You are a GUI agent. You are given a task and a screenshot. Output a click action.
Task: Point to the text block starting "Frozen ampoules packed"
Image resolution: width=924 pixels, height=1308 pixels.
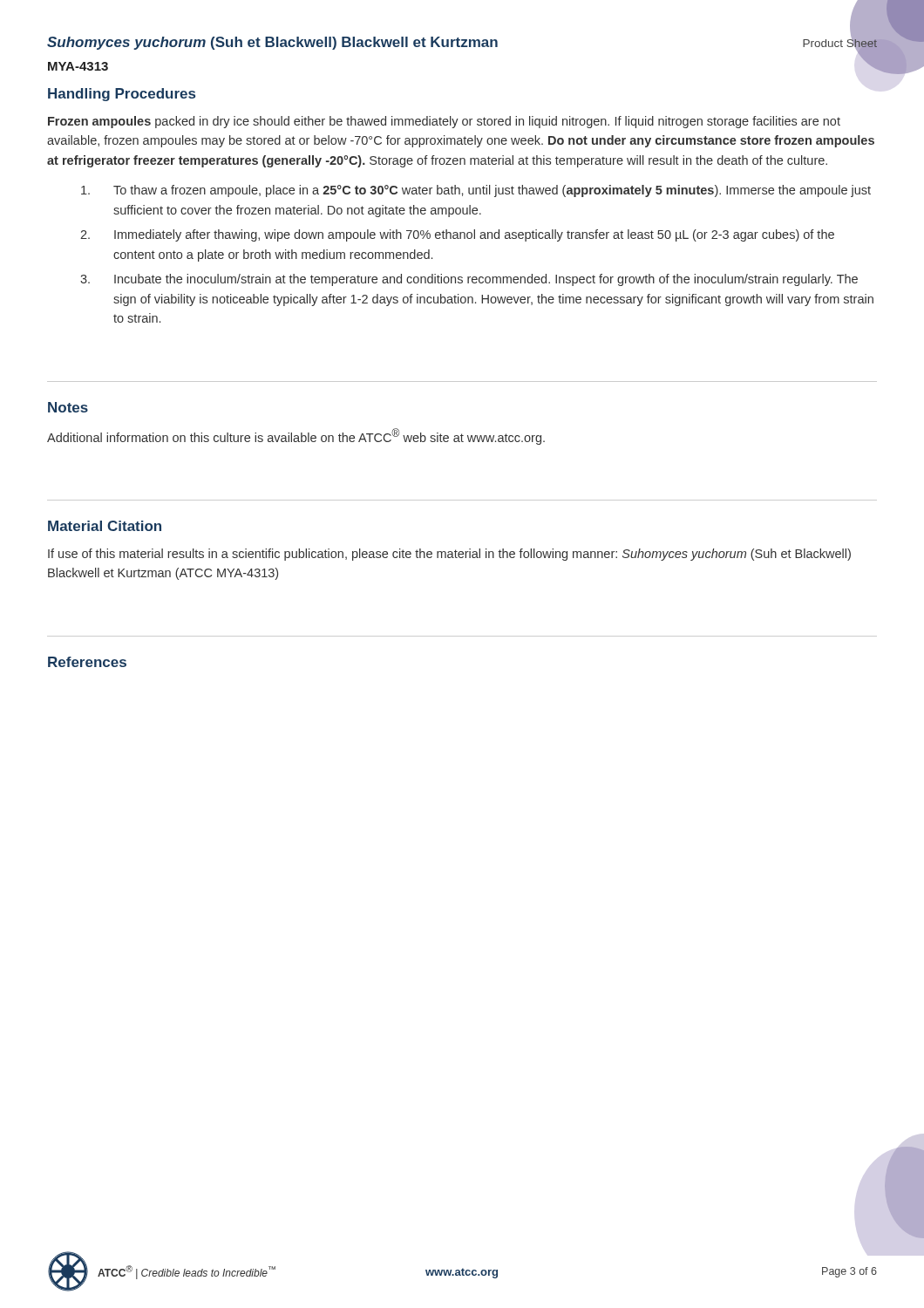pos(461,141)
